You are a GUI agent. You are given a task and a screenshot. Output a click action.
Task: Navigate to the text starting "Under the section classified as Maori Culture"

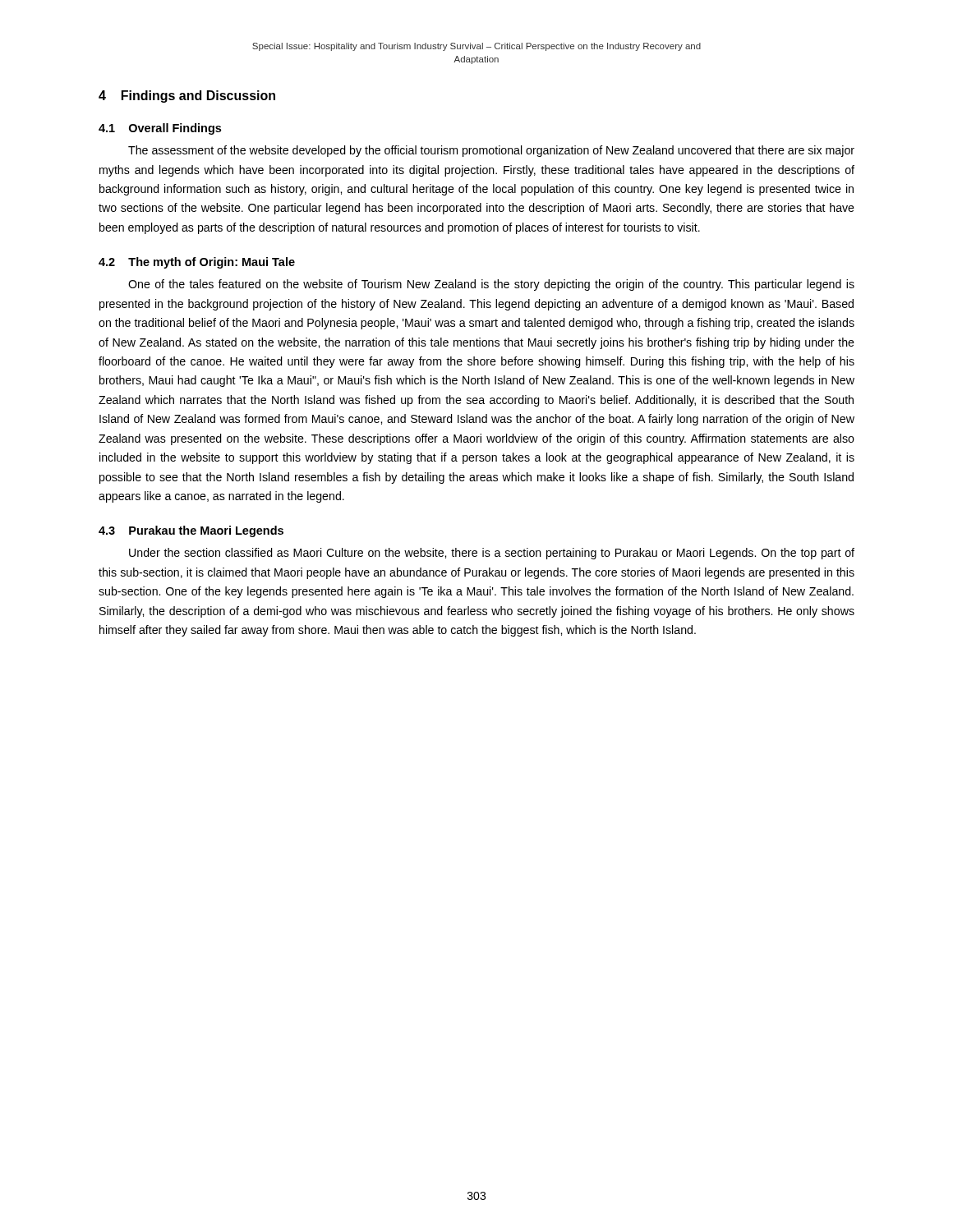476,592
